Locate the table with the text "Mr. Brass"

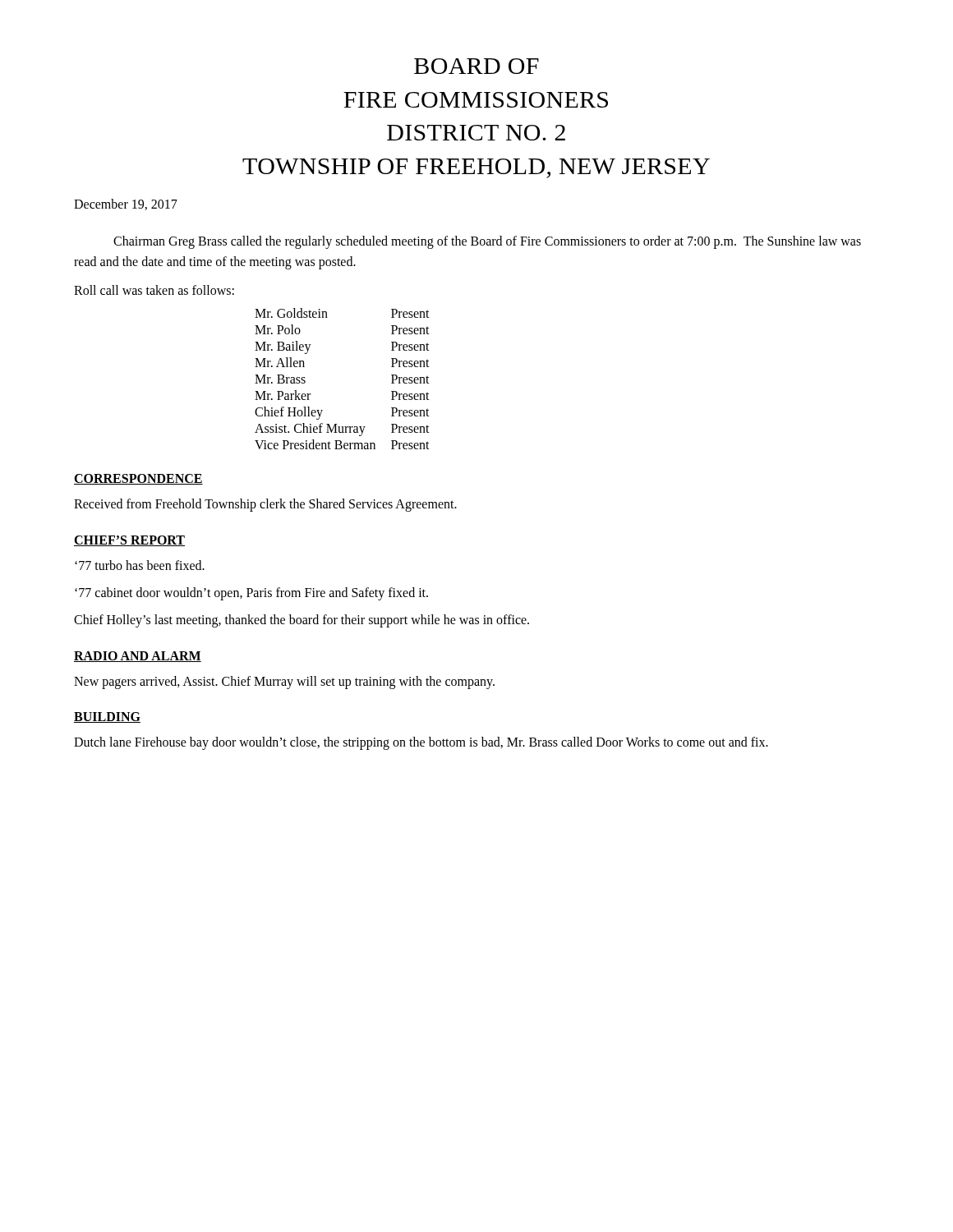(567, 380)
